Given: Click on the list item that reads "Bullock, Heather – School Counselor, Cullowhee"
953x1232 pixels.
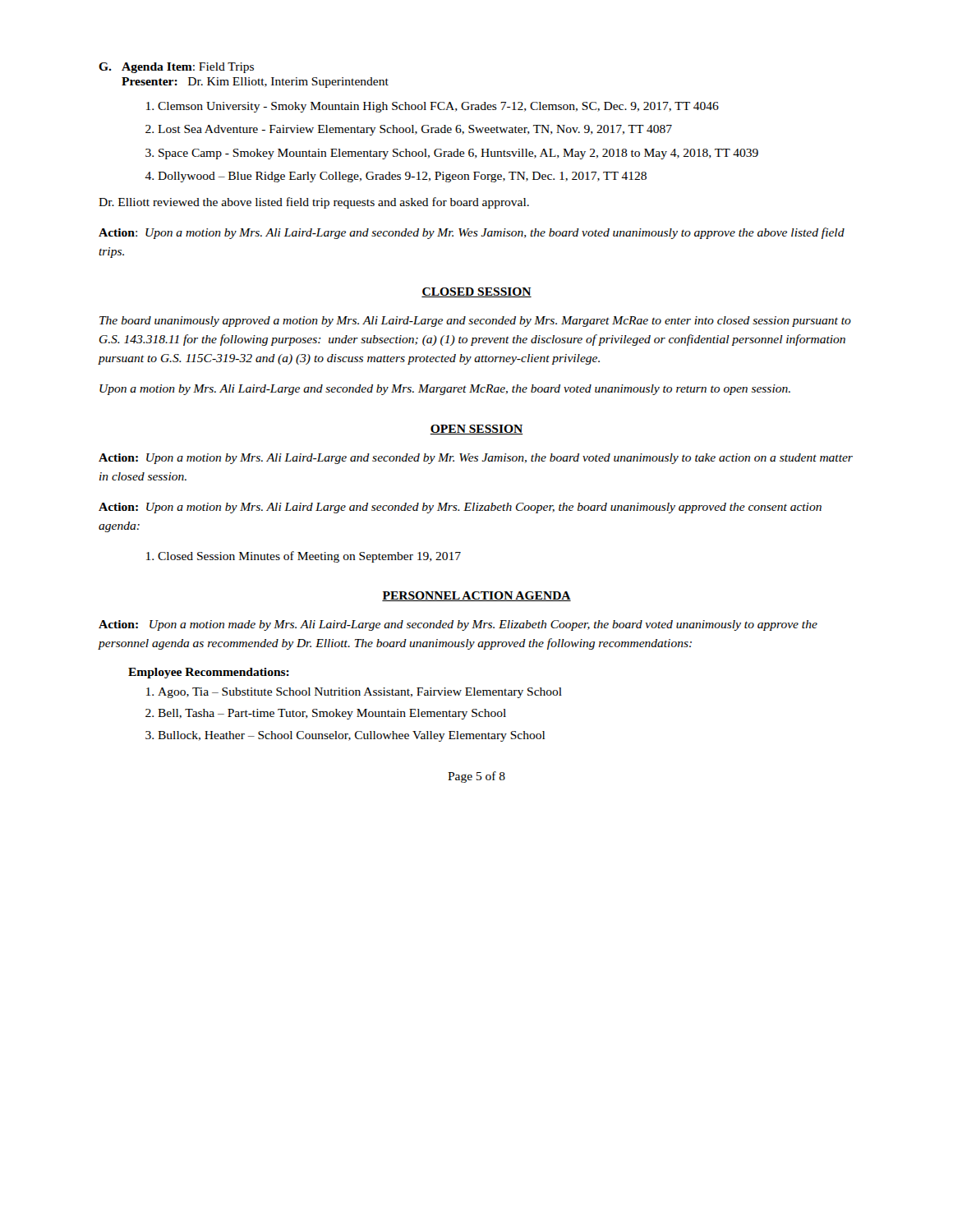Looking at the screenshot, I should tap(352, 734).
